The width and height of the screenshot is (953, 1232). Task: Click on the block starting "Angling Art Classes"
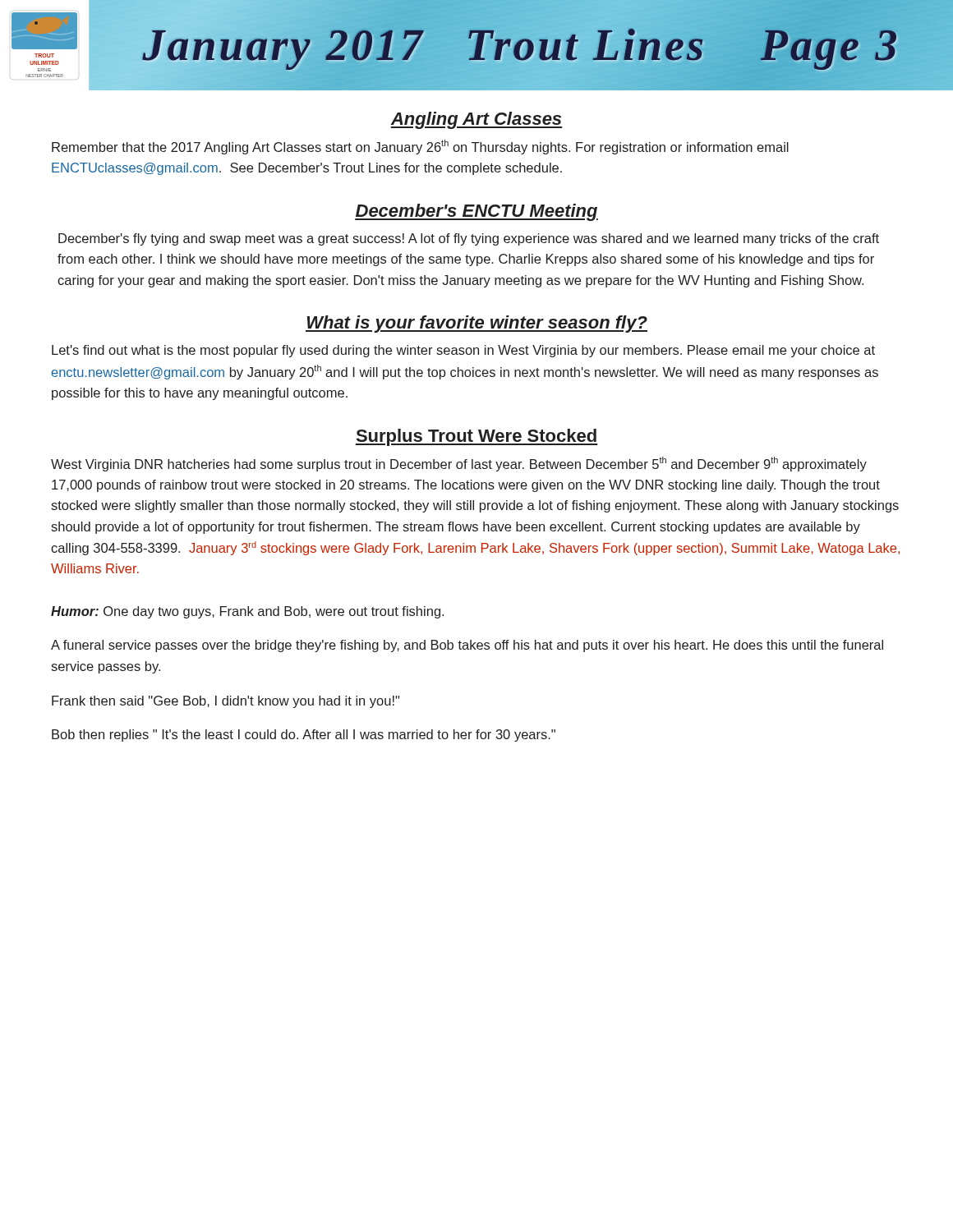tap(476, 119)
